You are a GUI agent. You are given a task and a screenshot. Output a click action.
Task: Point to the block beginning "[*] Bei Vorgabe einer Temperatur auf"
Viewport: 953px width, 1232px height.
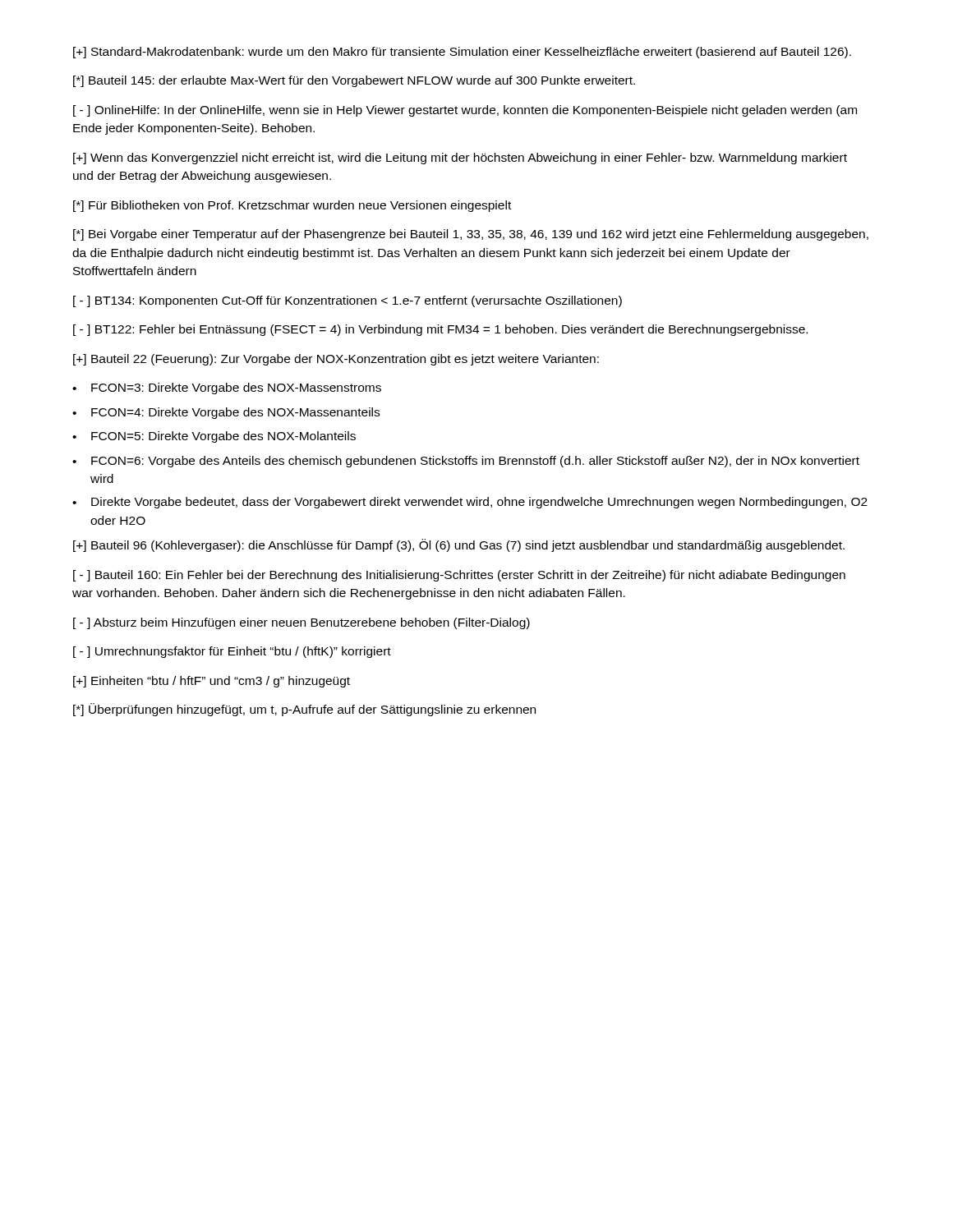[x=471, y=252]
